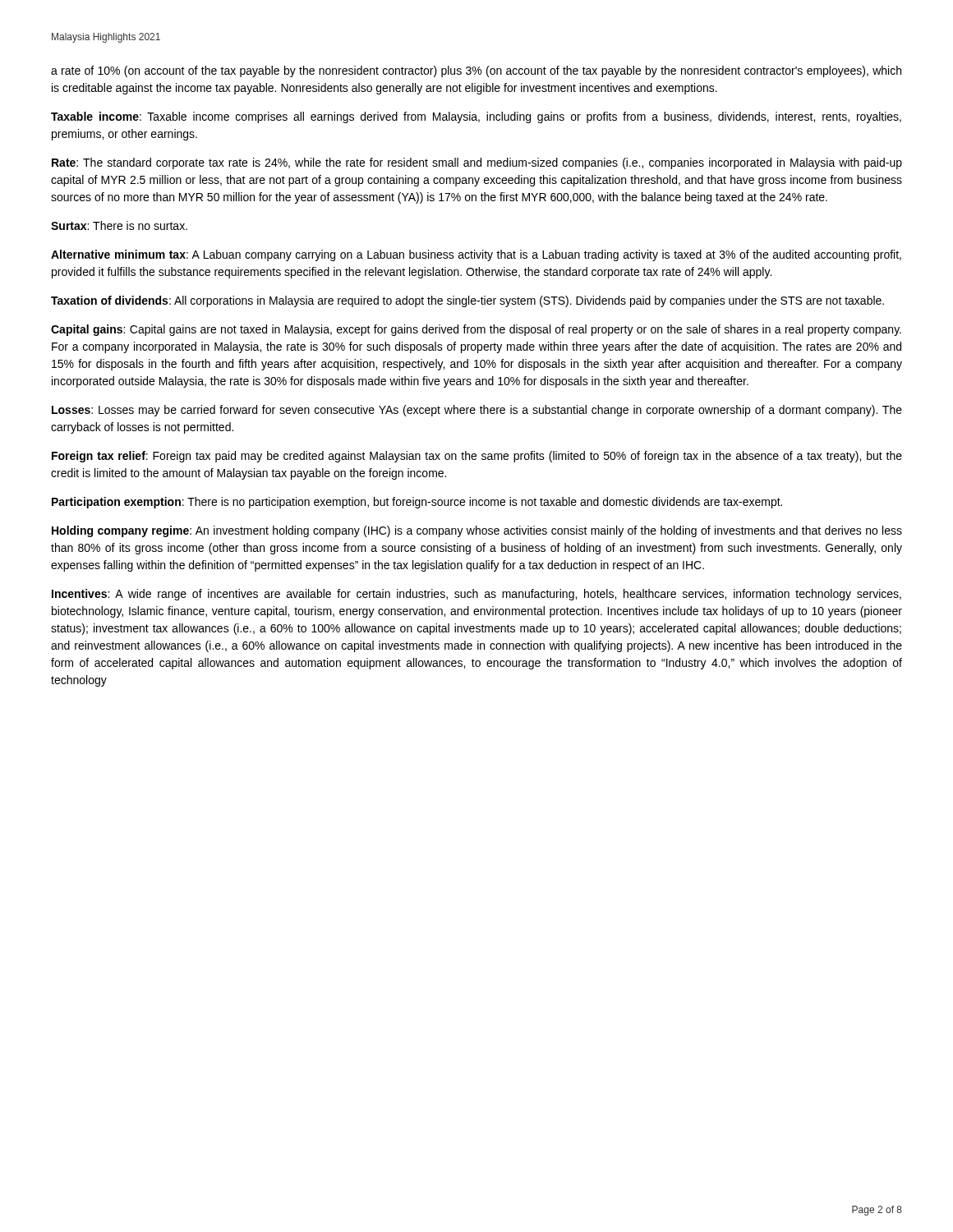Locate the region starting "Taxation of dividends: All corporations in"
Screen dimensions: 1232x953
(x=468, y=301)
